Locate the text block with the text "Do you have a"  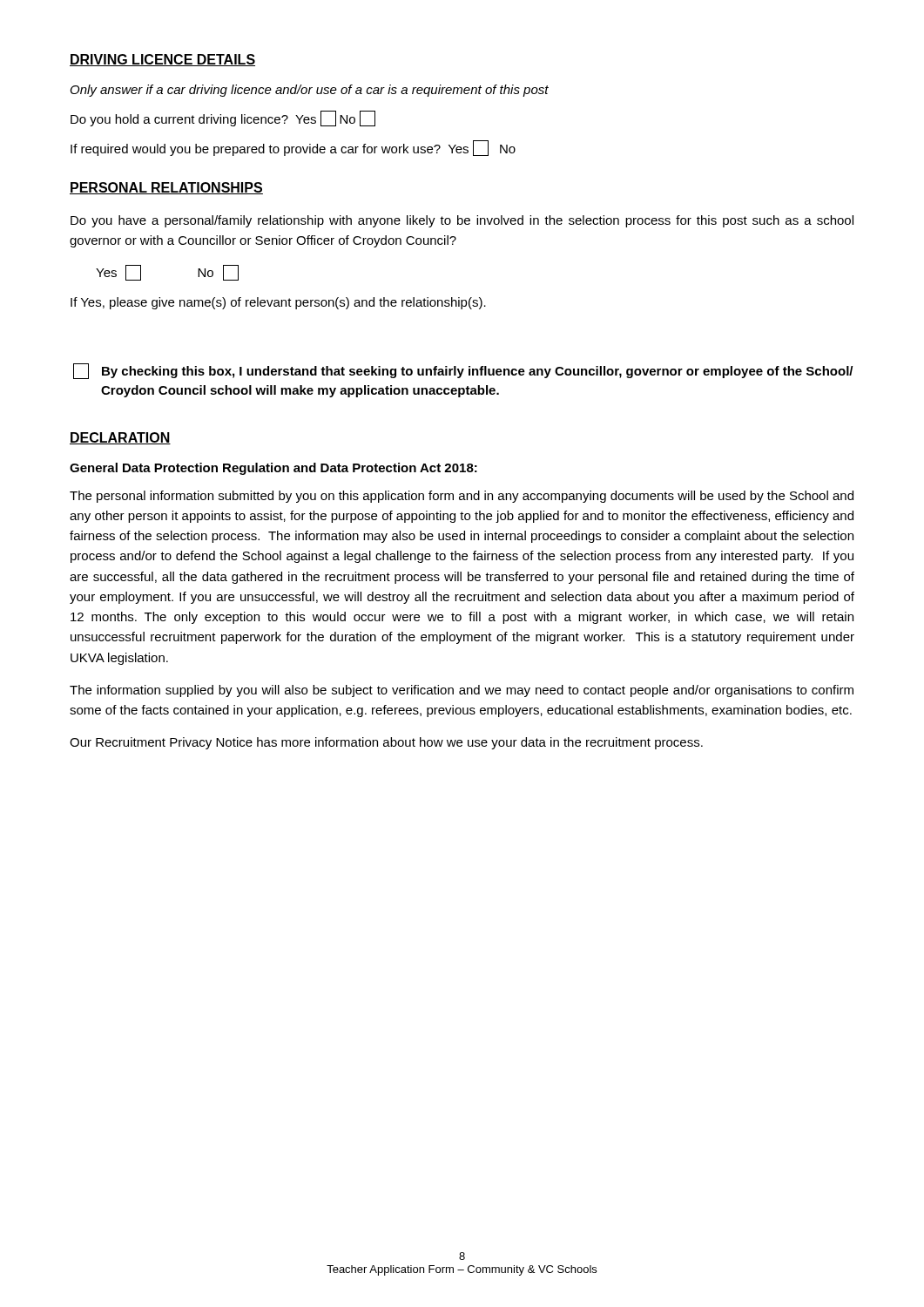pos(462,230)
